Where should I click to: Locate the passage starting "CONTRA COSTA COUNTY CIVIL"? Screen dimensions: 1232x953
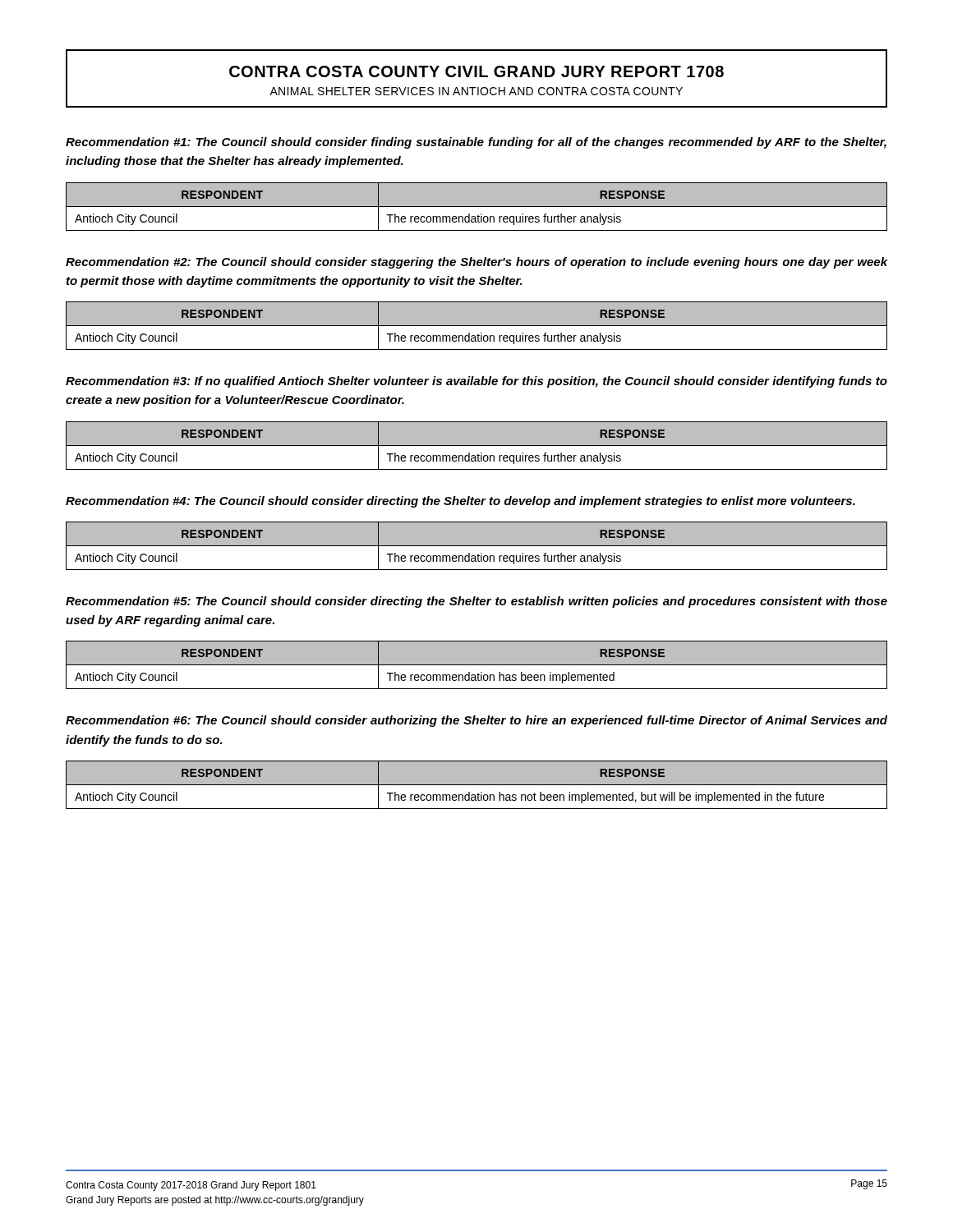[x=476, y=80]
